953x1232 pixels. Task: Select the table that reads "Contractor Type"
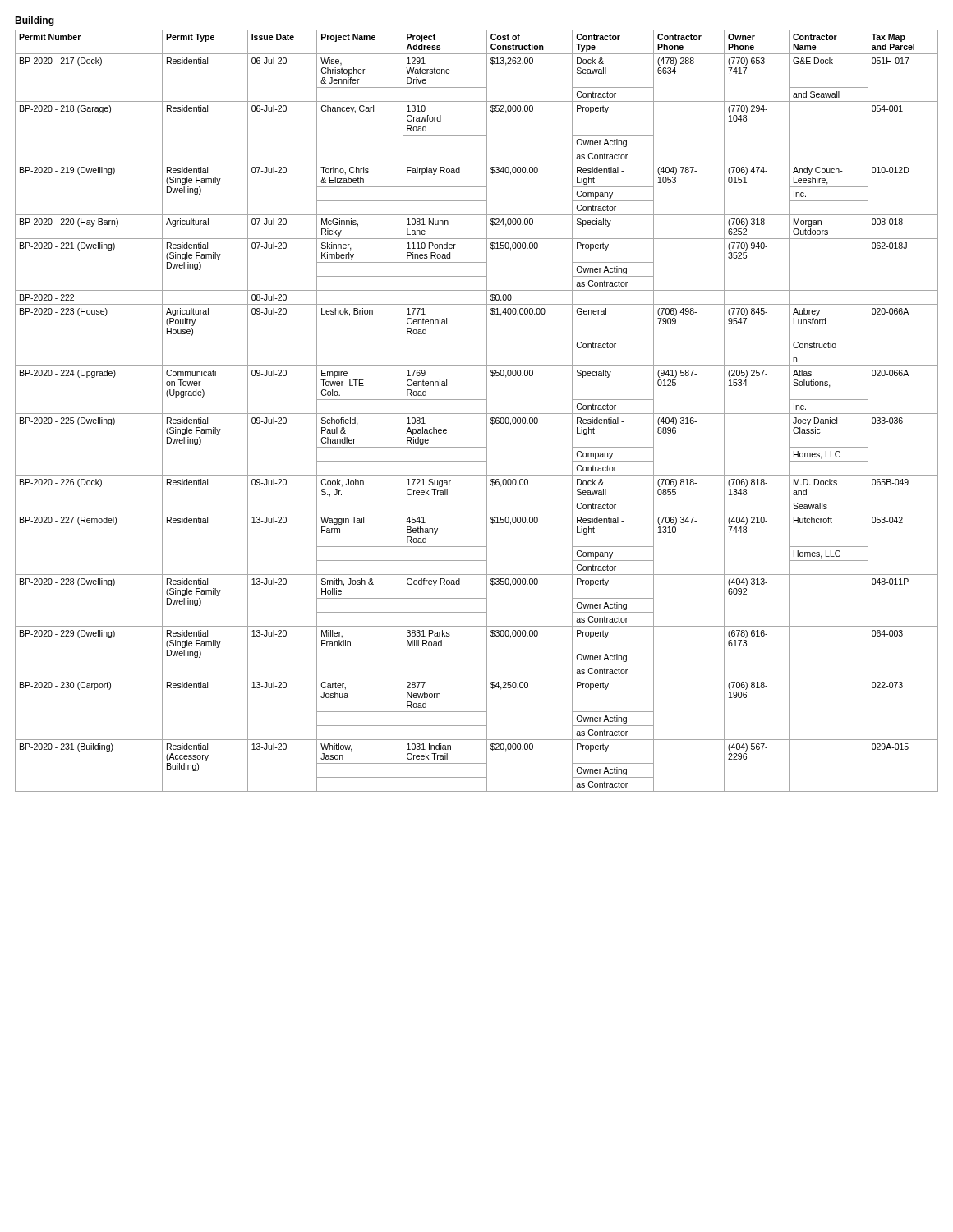coord(476,411)
